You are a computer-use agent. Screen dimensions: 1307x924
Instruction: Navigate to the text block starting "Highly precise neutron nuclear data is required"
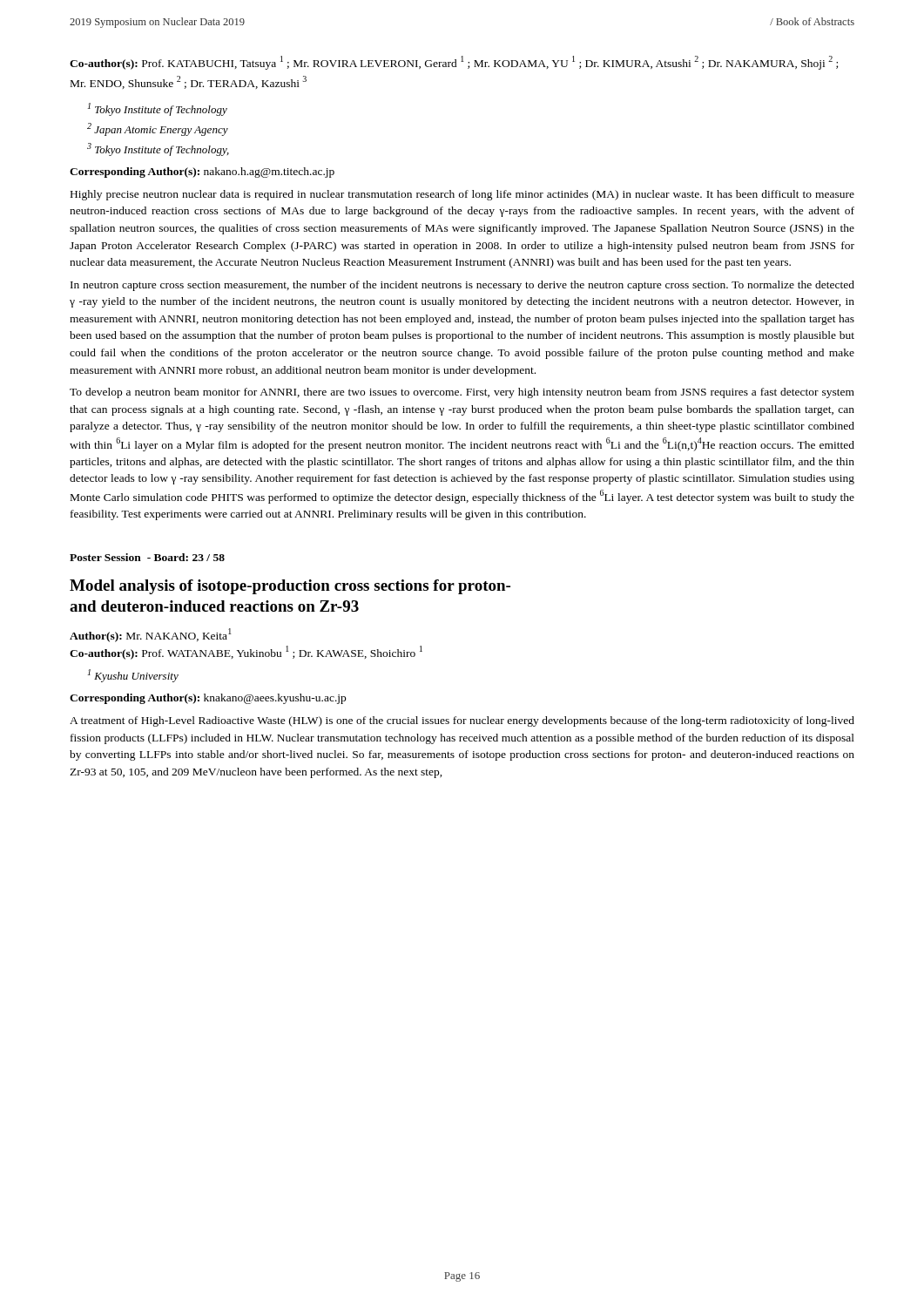coord(462,354)
